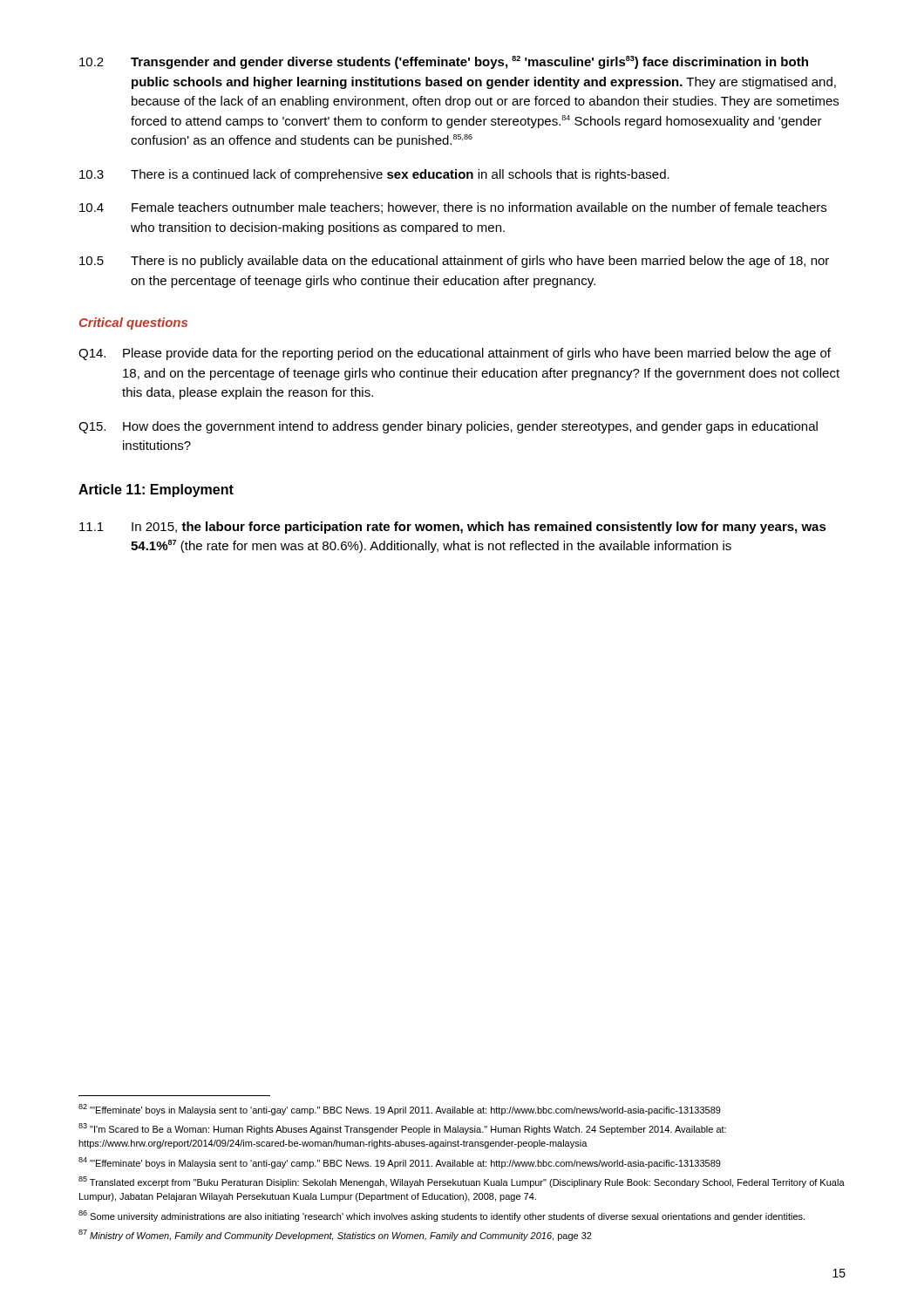Find the footnote with the text "83 "I'm Scared to Be a Woman: Human"
Viewport: 924px width, 1308px height.
point(403,1135)
